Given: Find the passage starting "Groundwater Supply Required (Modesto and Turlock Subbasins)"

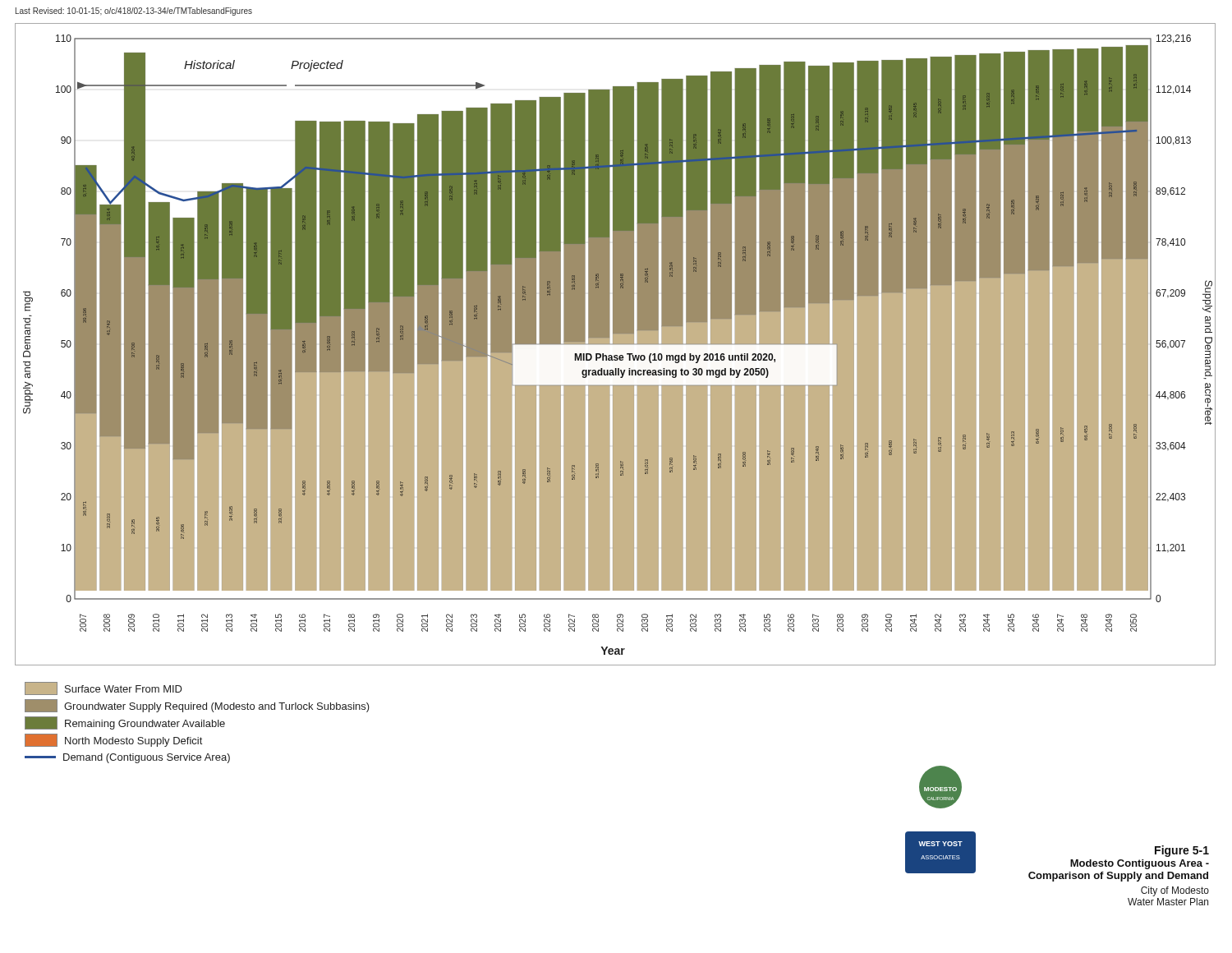Looking at the screenshot, I should pos(197,706).
